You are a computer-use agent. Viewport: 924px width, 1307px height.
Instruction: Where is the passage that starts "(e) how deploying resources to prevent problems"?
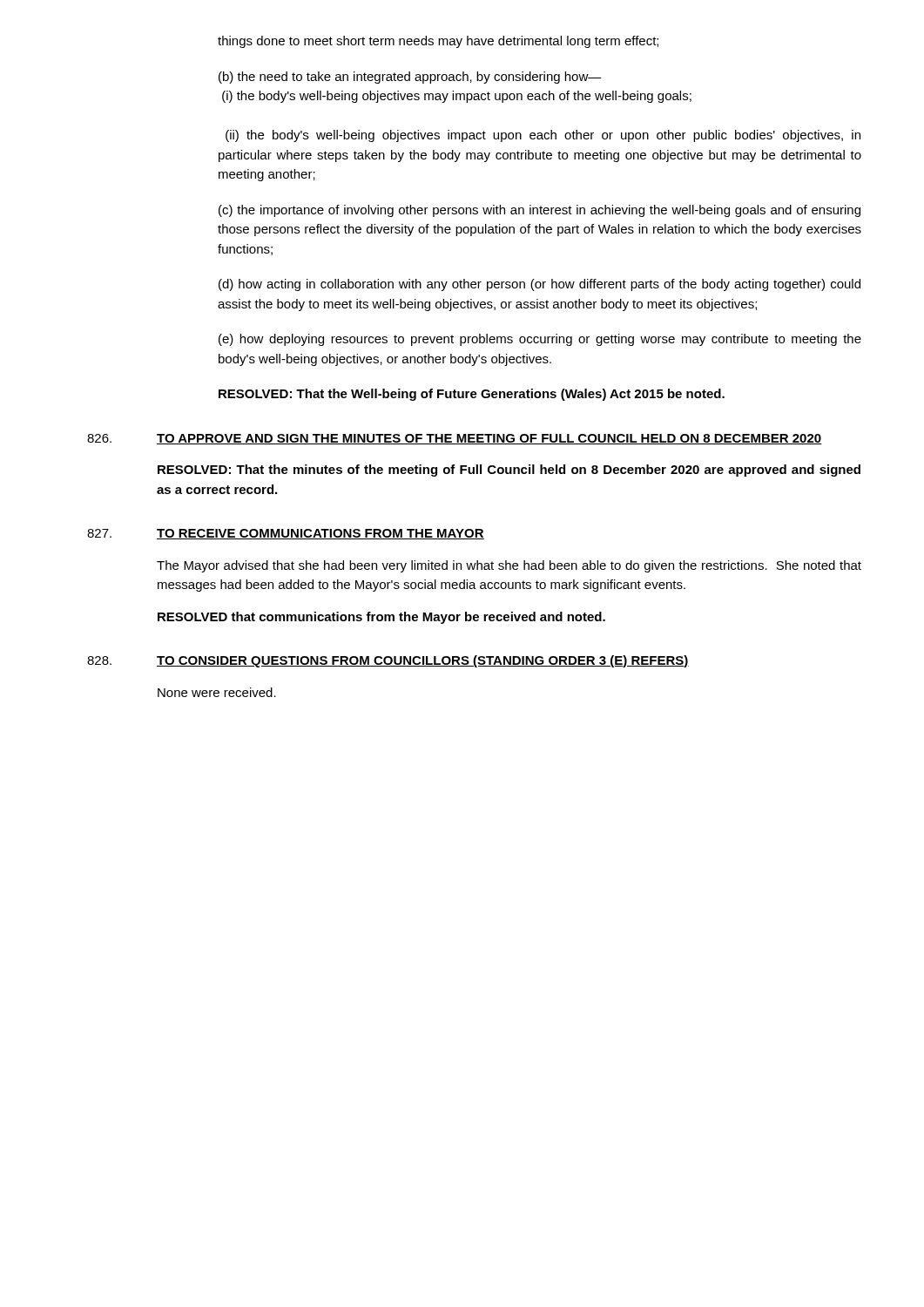point(539,348)
